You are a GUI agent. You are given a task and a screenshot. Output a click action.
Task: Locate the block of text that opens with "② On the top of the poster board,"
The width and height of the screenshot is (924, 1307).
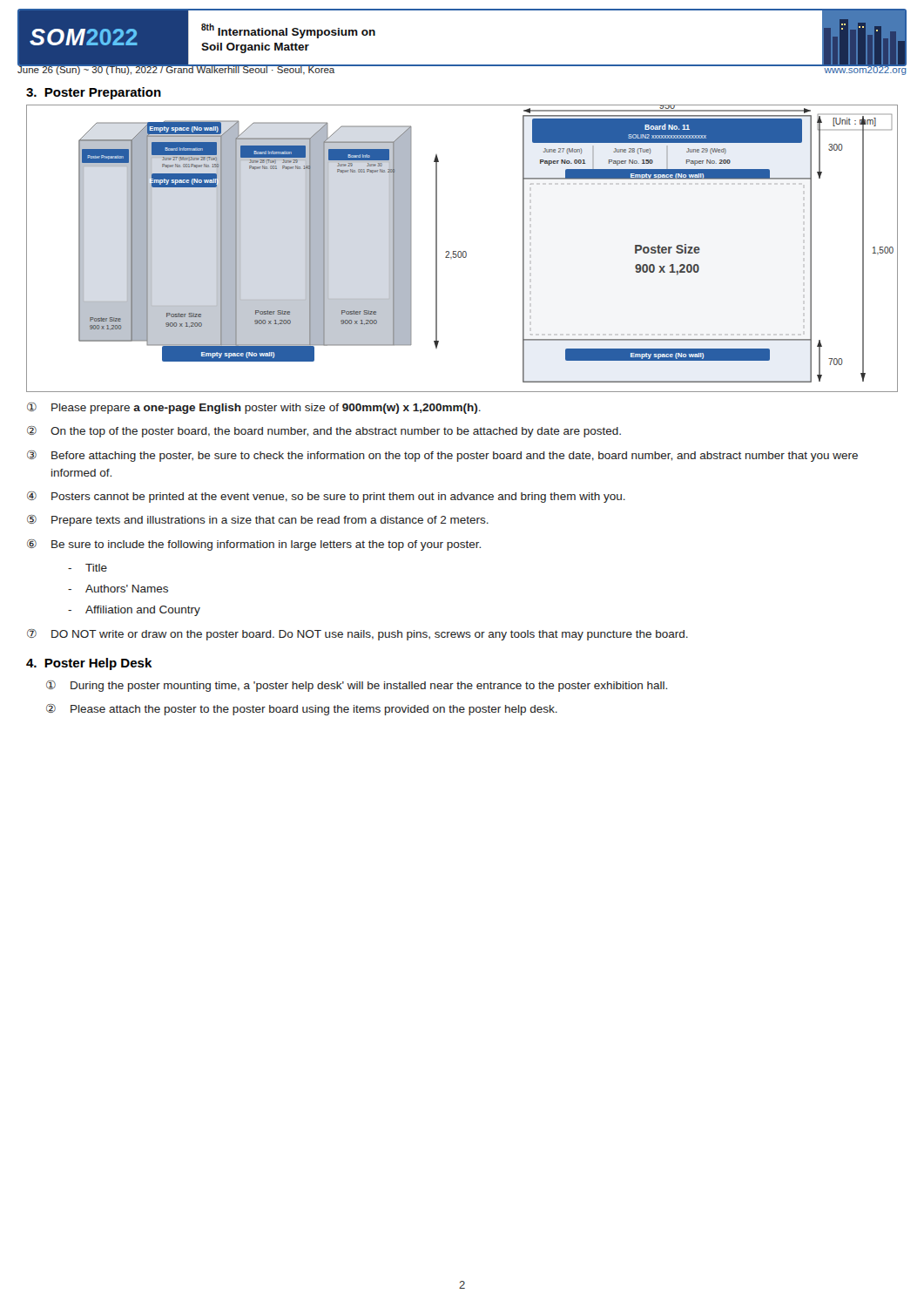pyautogui.click(x=324, y=432)
